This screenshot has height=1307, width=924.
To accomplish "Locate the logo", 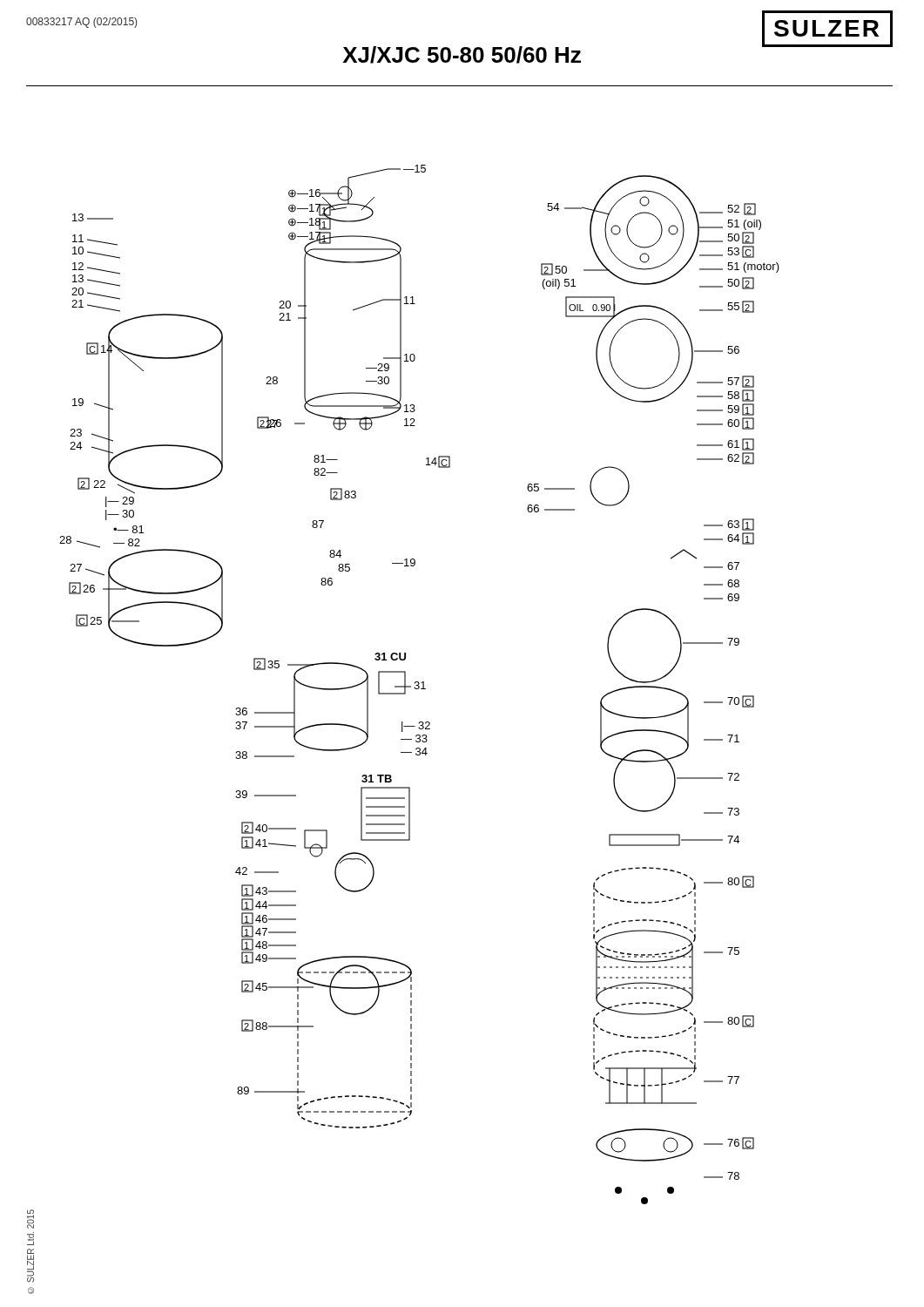I will click(827, 29).
